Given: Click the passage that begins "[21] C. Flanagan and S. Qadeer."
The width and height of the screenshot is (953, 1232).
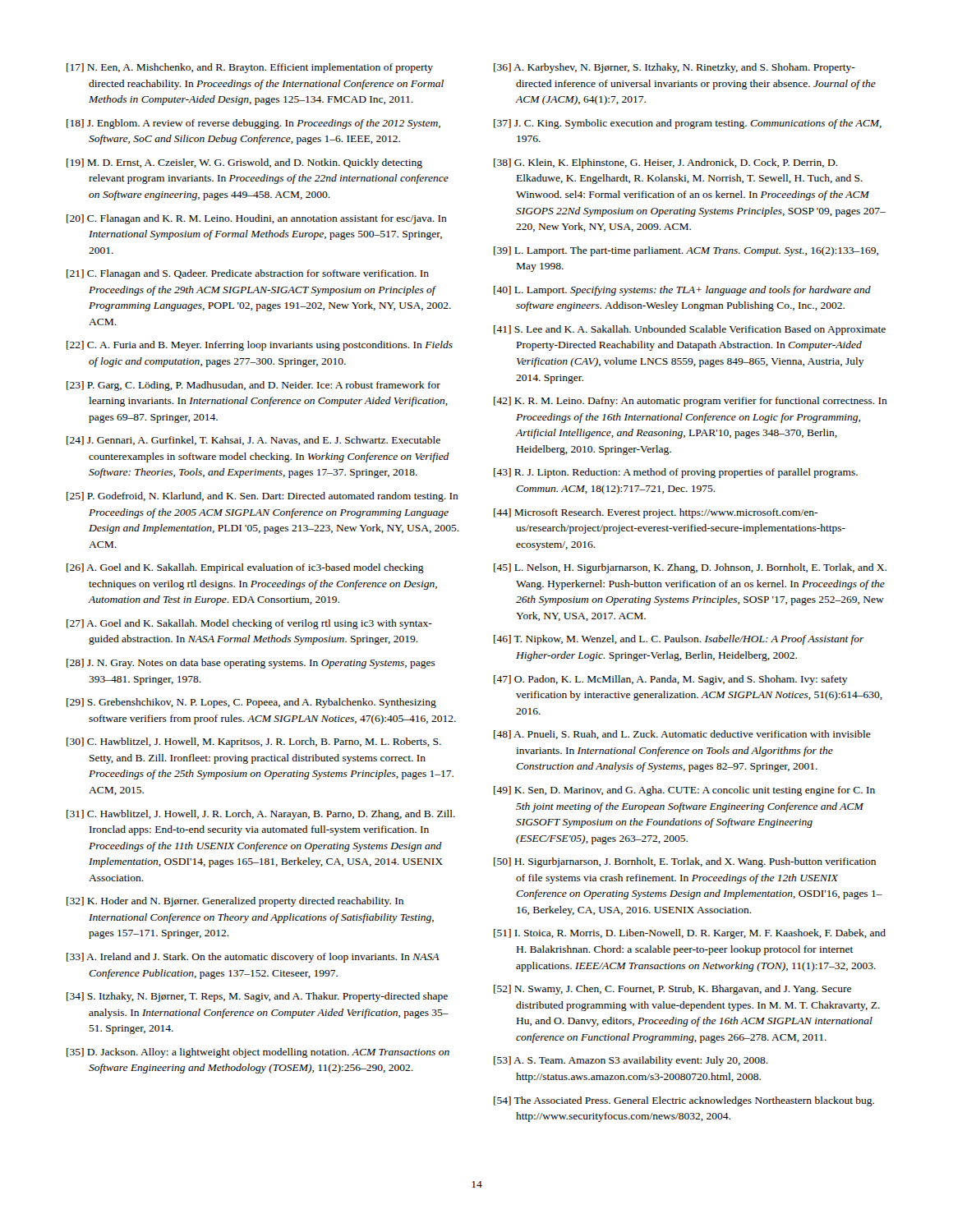Looking at the screenshot, I should pos(259,297).
